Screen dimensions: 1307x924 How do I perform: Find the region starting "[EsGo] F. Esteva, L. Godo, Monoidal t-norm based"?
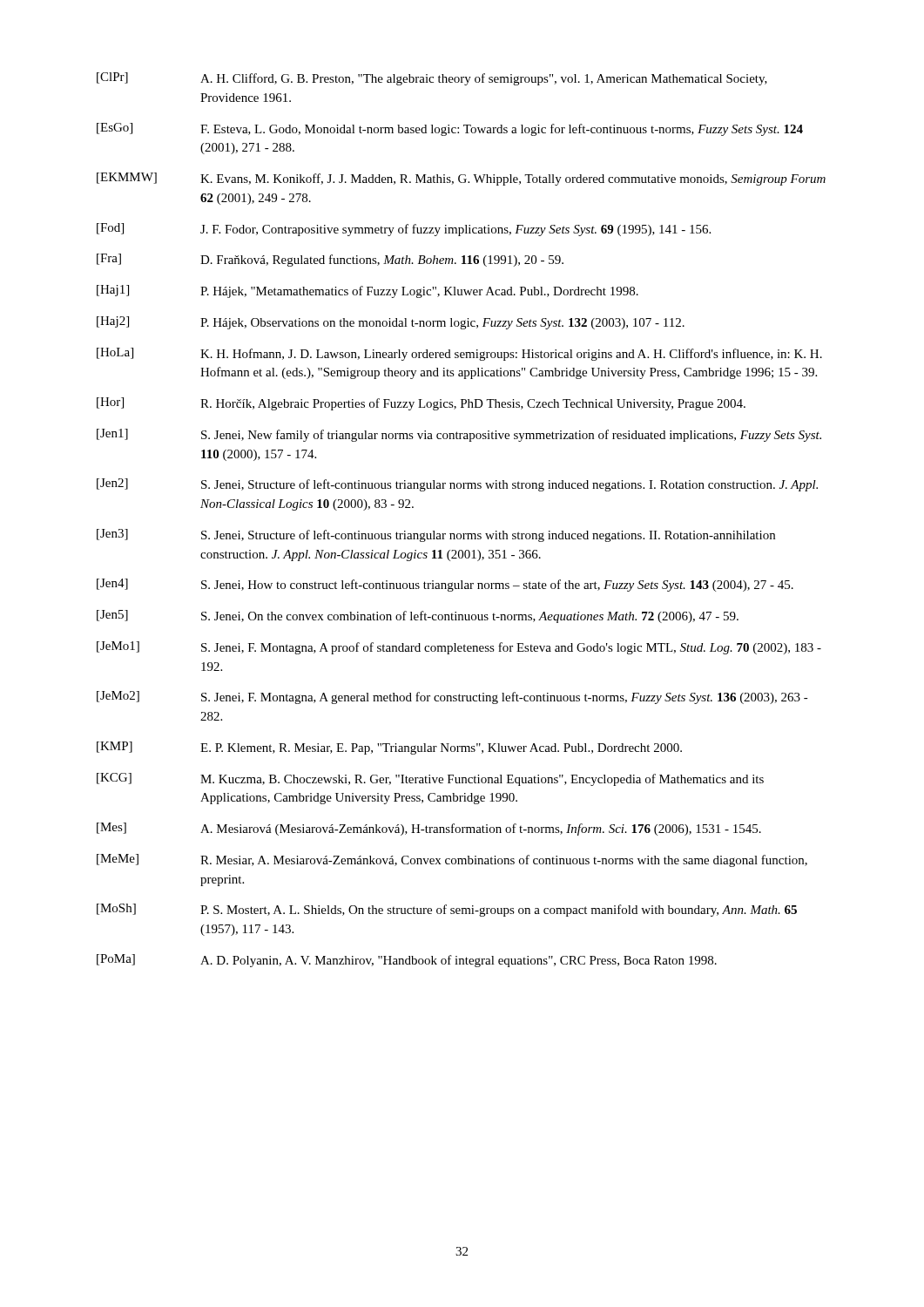click(462, 139)
